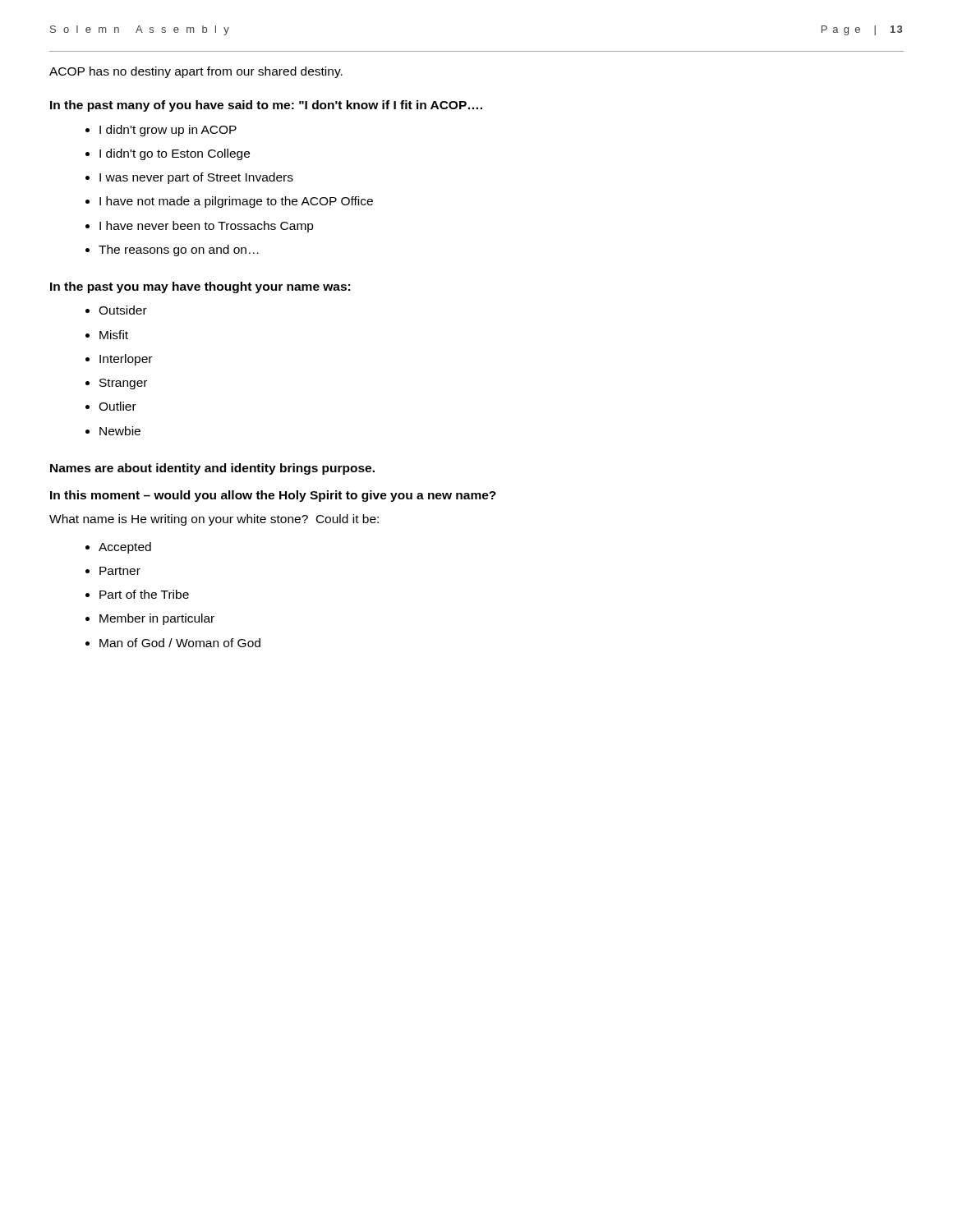Point to the section header beginning "In this moment –"
This screenshot has height=1232, width=953.
click(273, 495)
